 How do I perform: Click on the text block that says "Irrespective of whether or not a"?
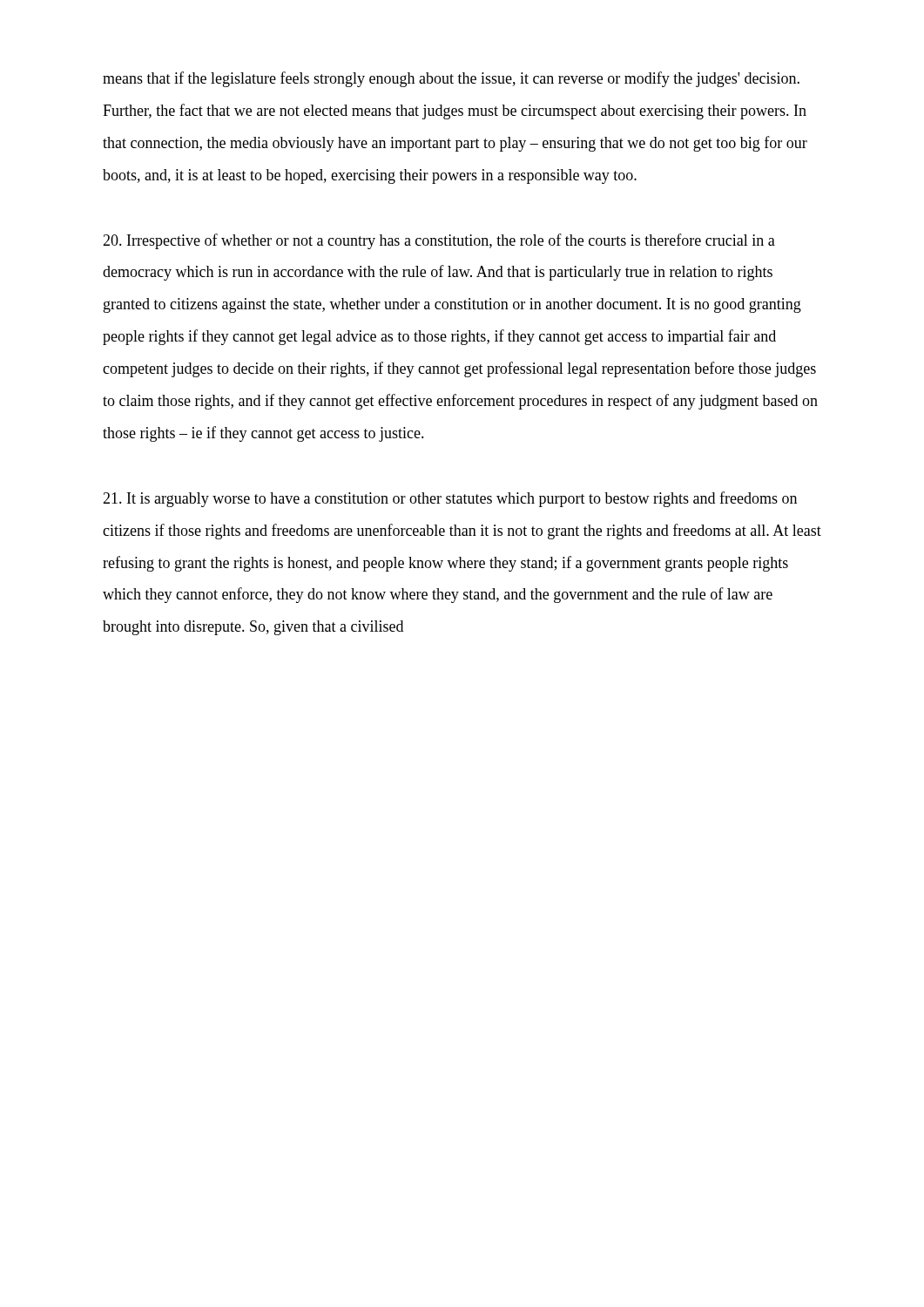coord(460,336)
